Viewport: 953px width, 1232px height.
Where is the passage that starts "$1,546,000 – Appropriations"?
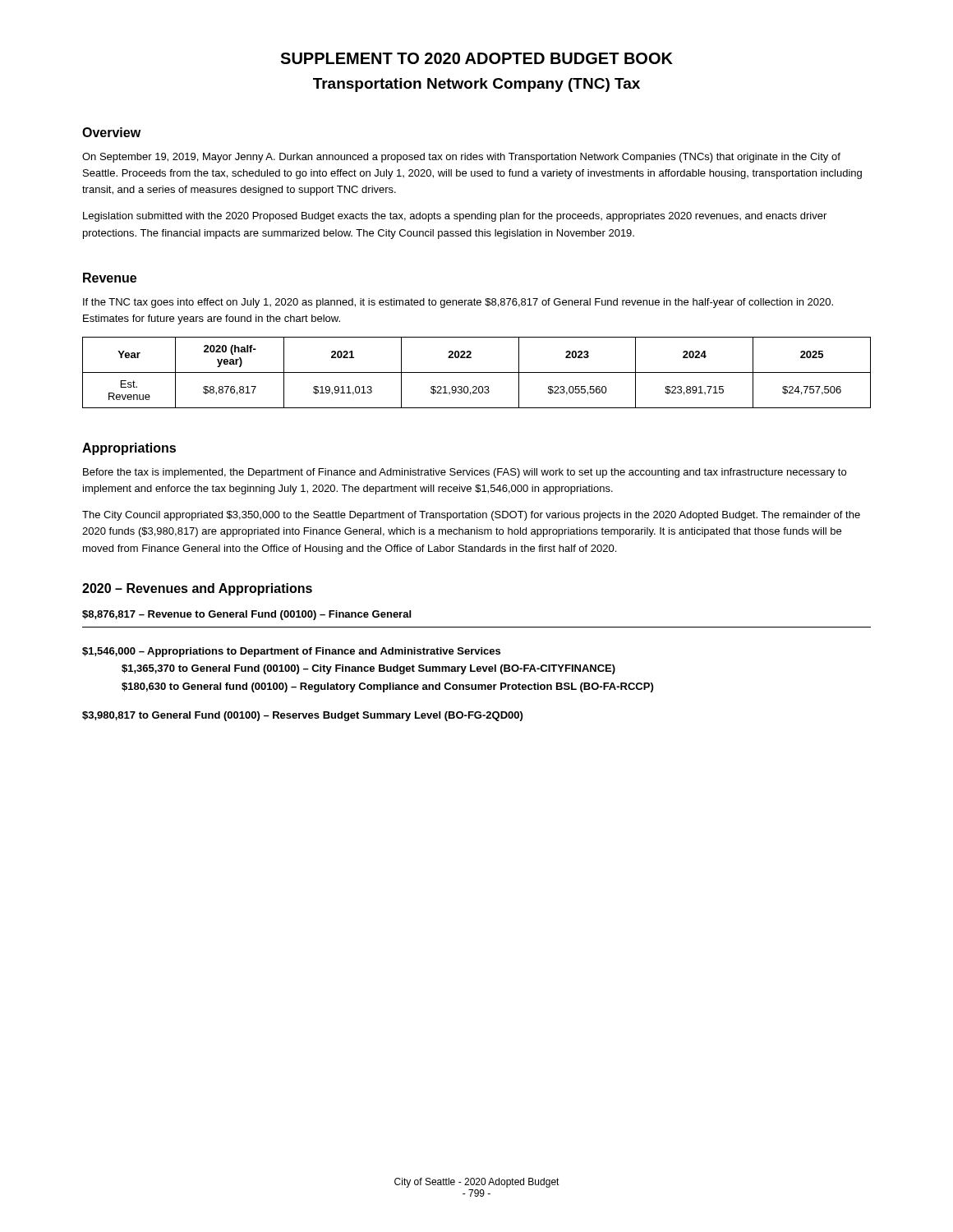(x=476, y=670)
